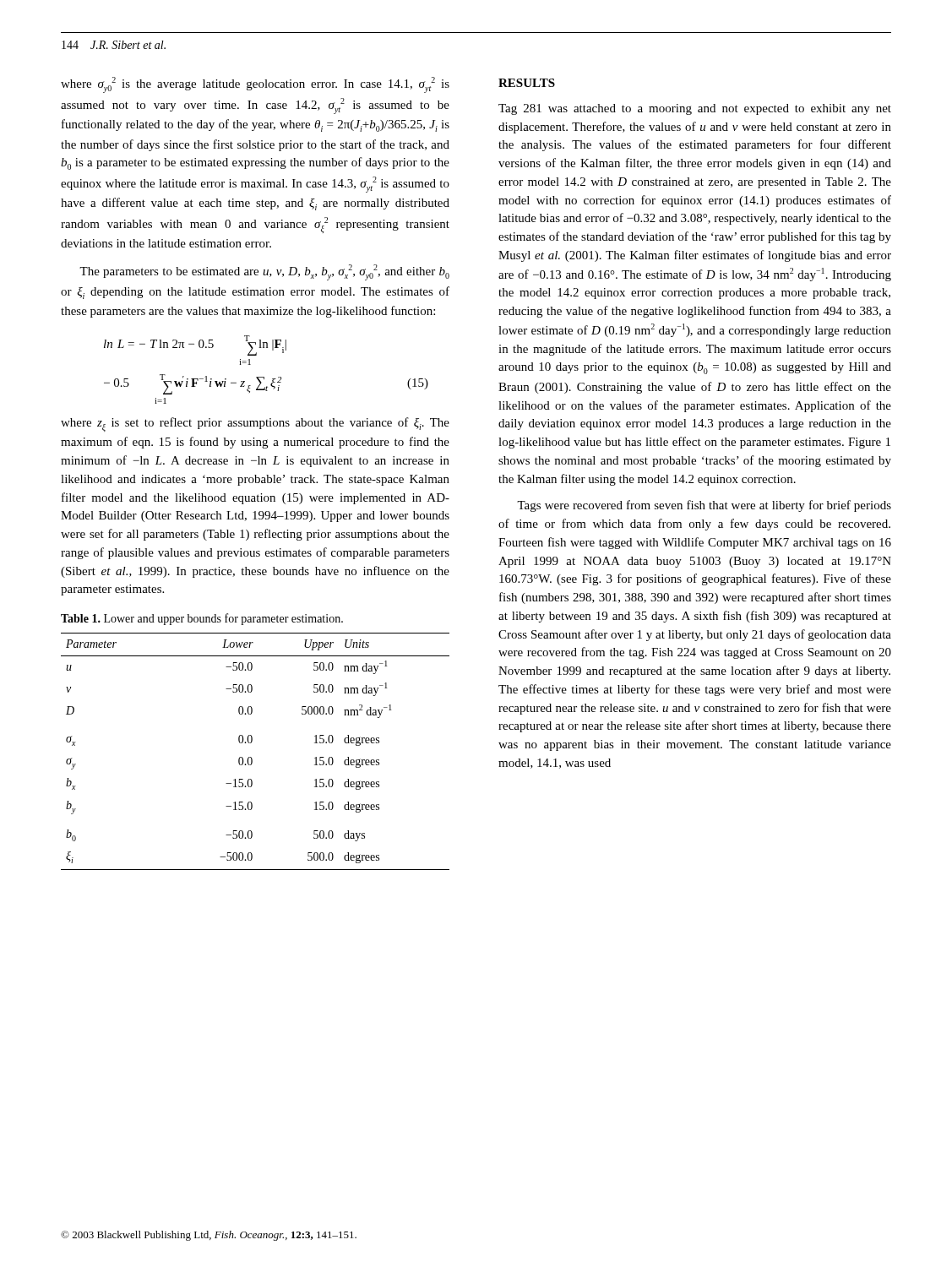Locate the passage starting "The parameters to be"

pyautogui.click(x=255, y=291)
